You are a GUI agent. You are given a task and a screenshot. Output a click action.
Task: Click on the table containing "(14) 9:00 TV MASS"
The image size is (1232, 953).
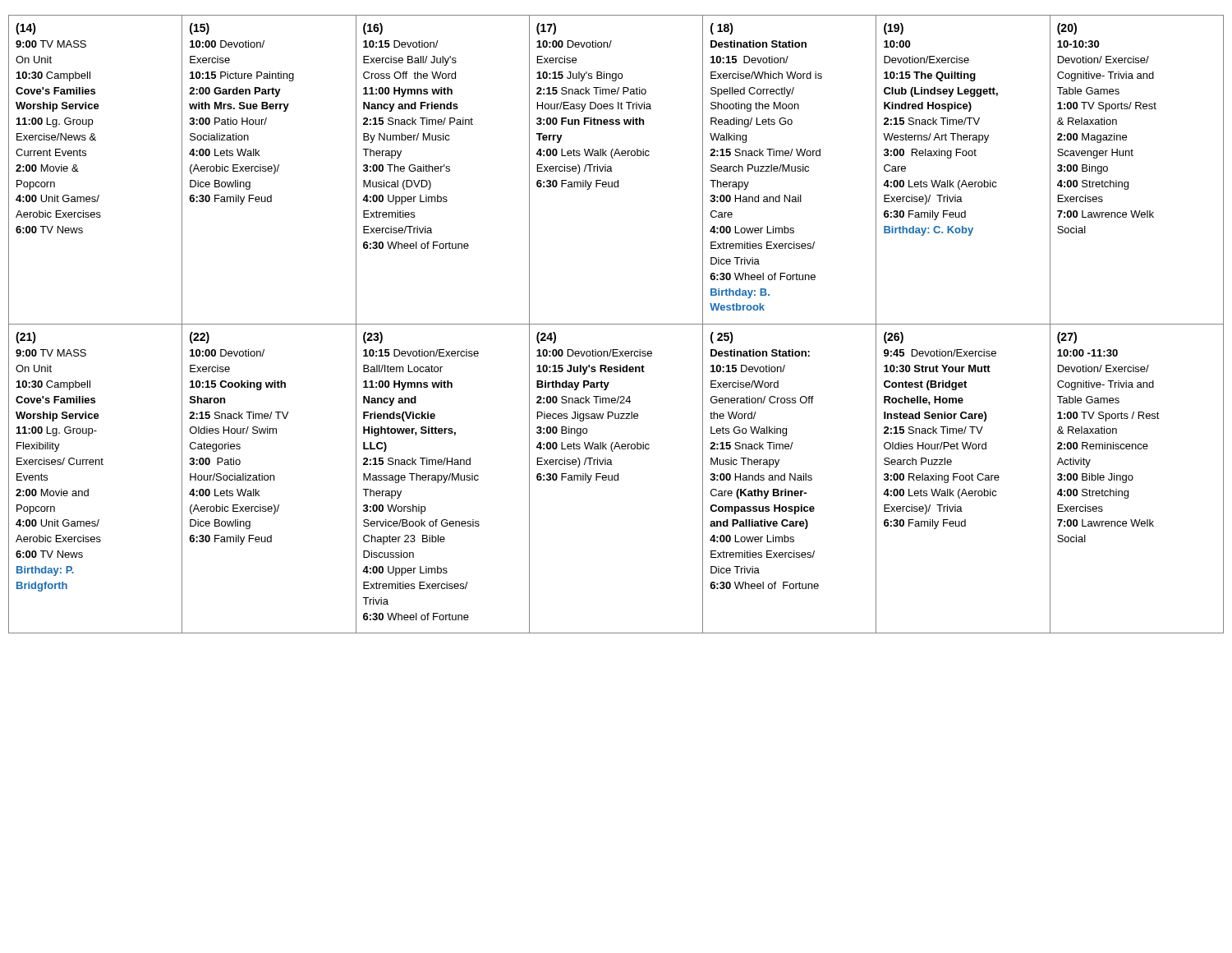coord(96,170)
